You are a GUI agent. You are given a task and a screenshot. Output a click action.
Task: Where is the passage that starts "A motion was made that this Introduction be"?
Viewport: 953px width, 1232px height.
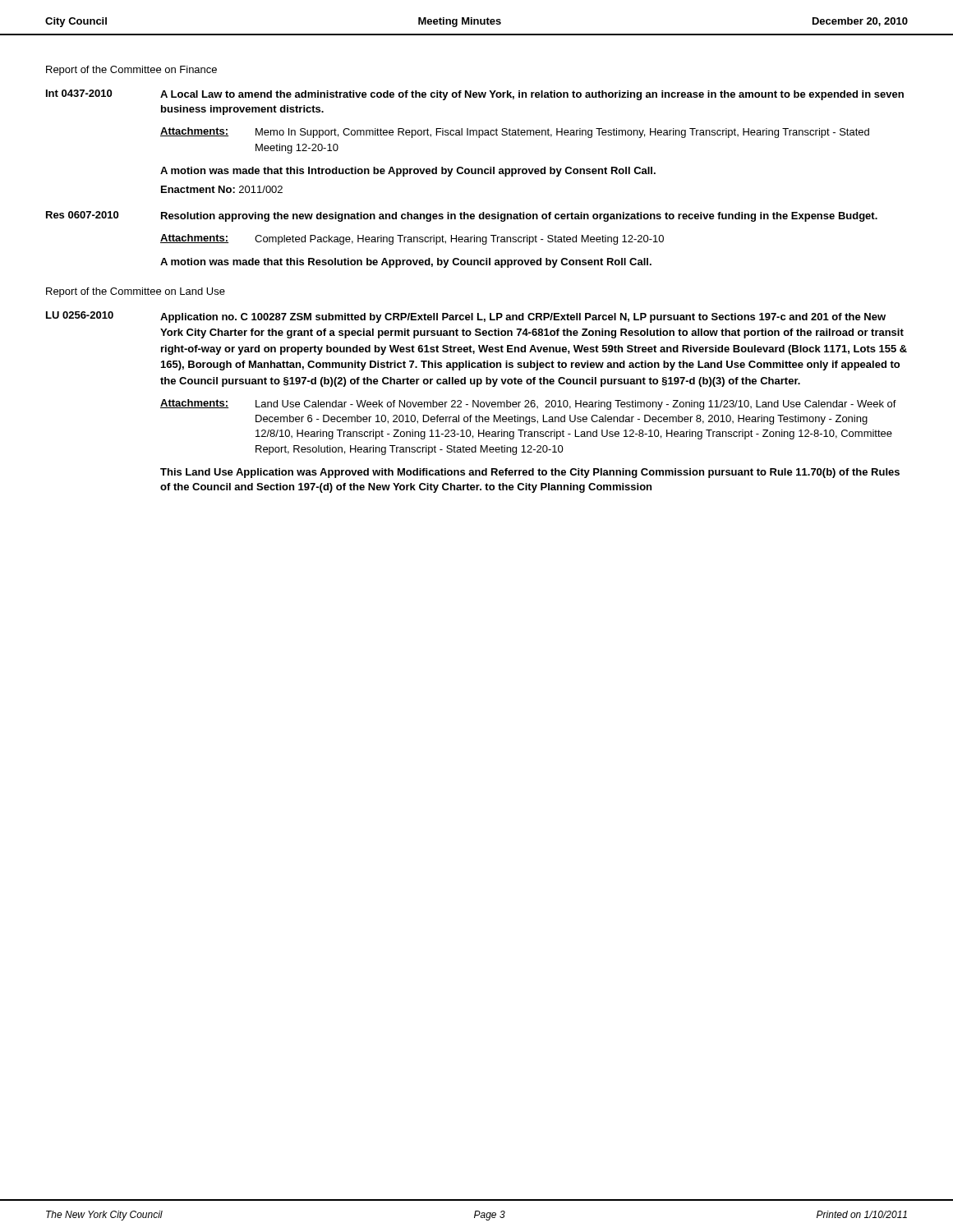(x=408, y=170)
